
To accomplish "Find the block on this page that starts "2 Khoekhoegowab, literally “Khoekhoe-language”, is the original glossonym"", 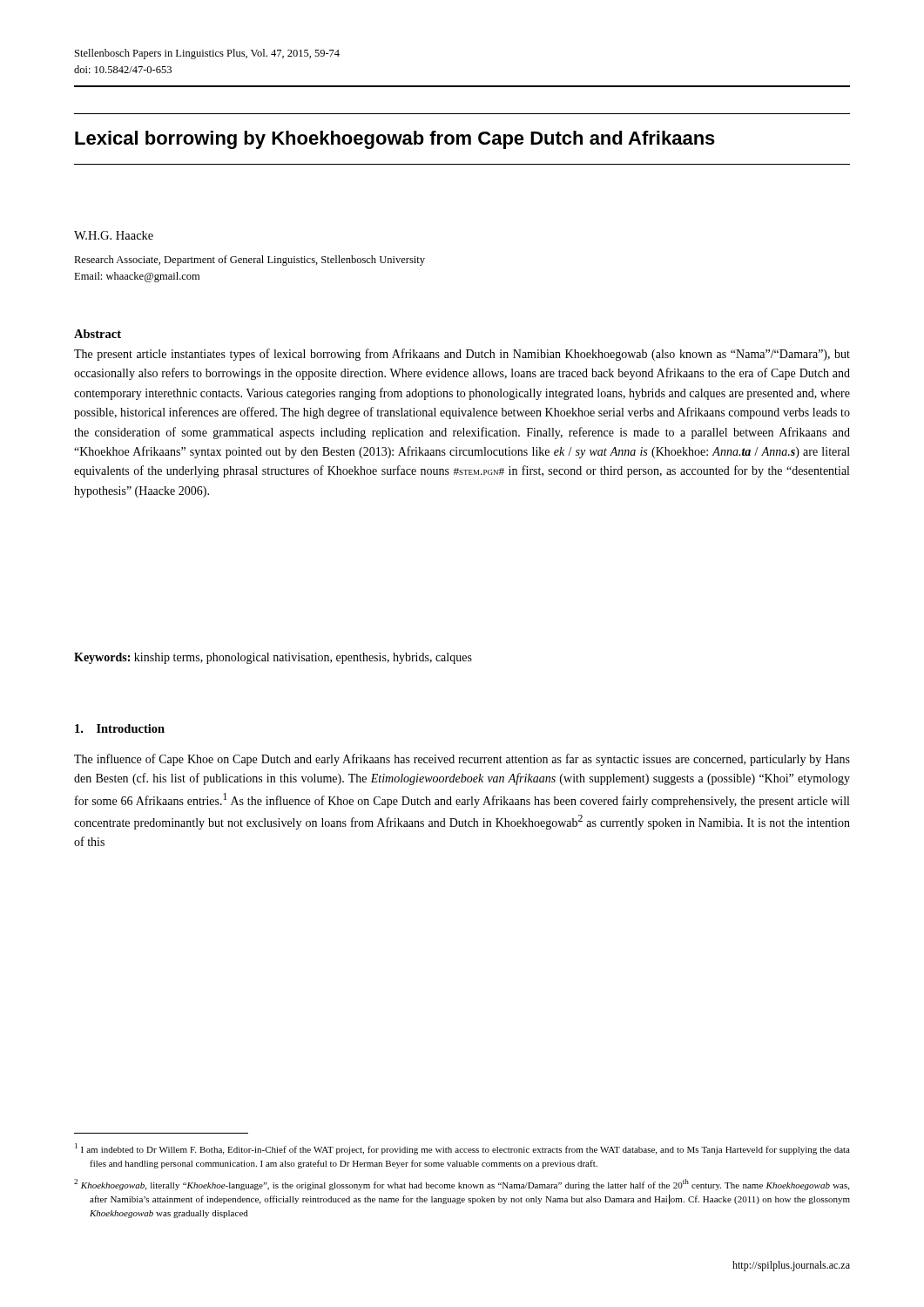I will (462, 1198).
